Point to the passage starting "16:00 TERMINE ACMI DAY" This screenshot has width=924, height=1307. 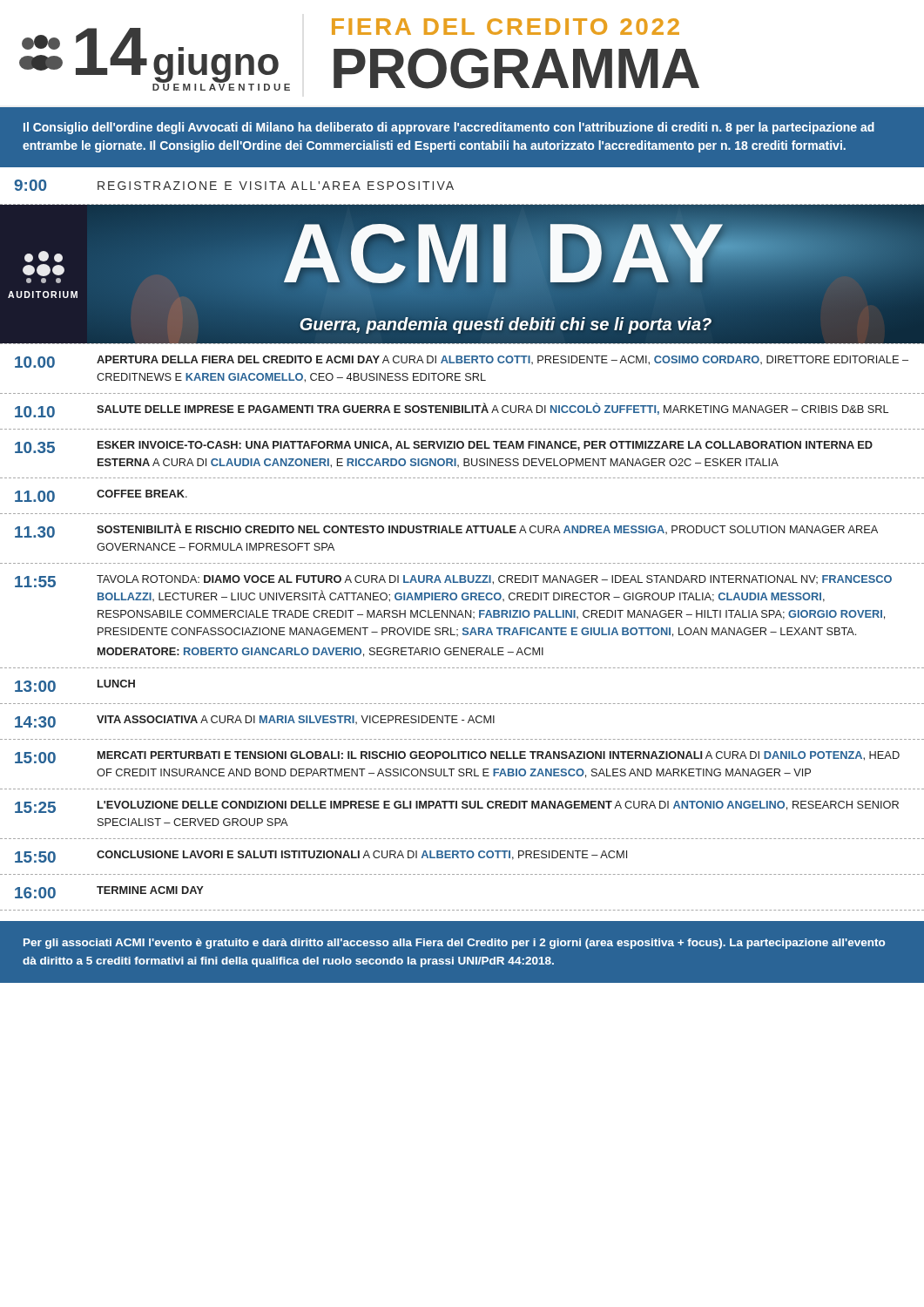click(109, 892)
